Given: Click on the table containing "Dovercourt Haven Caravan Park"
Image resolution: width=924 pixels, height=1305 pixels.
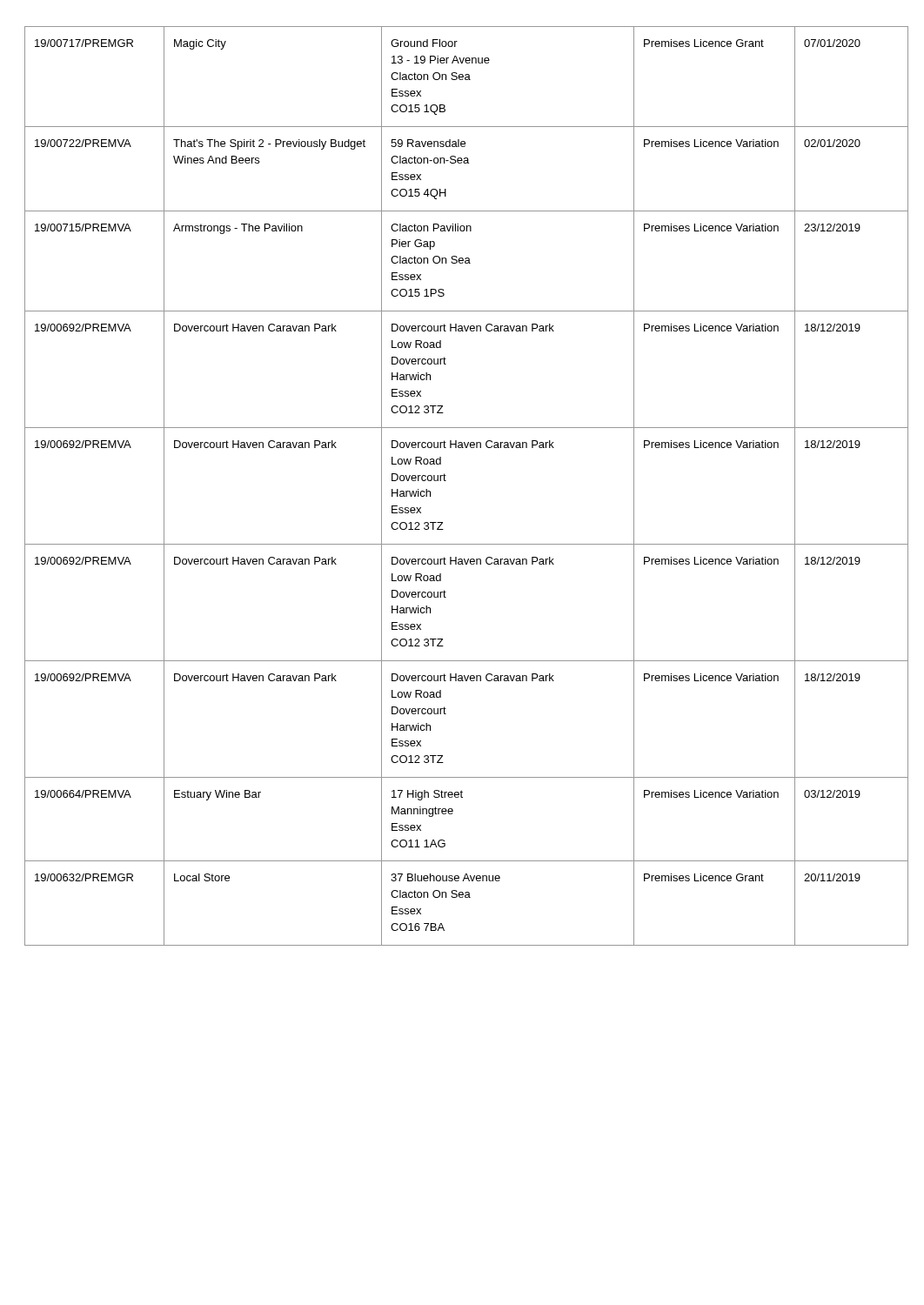Looking at the screenshot, I should [x=462, y=486].
